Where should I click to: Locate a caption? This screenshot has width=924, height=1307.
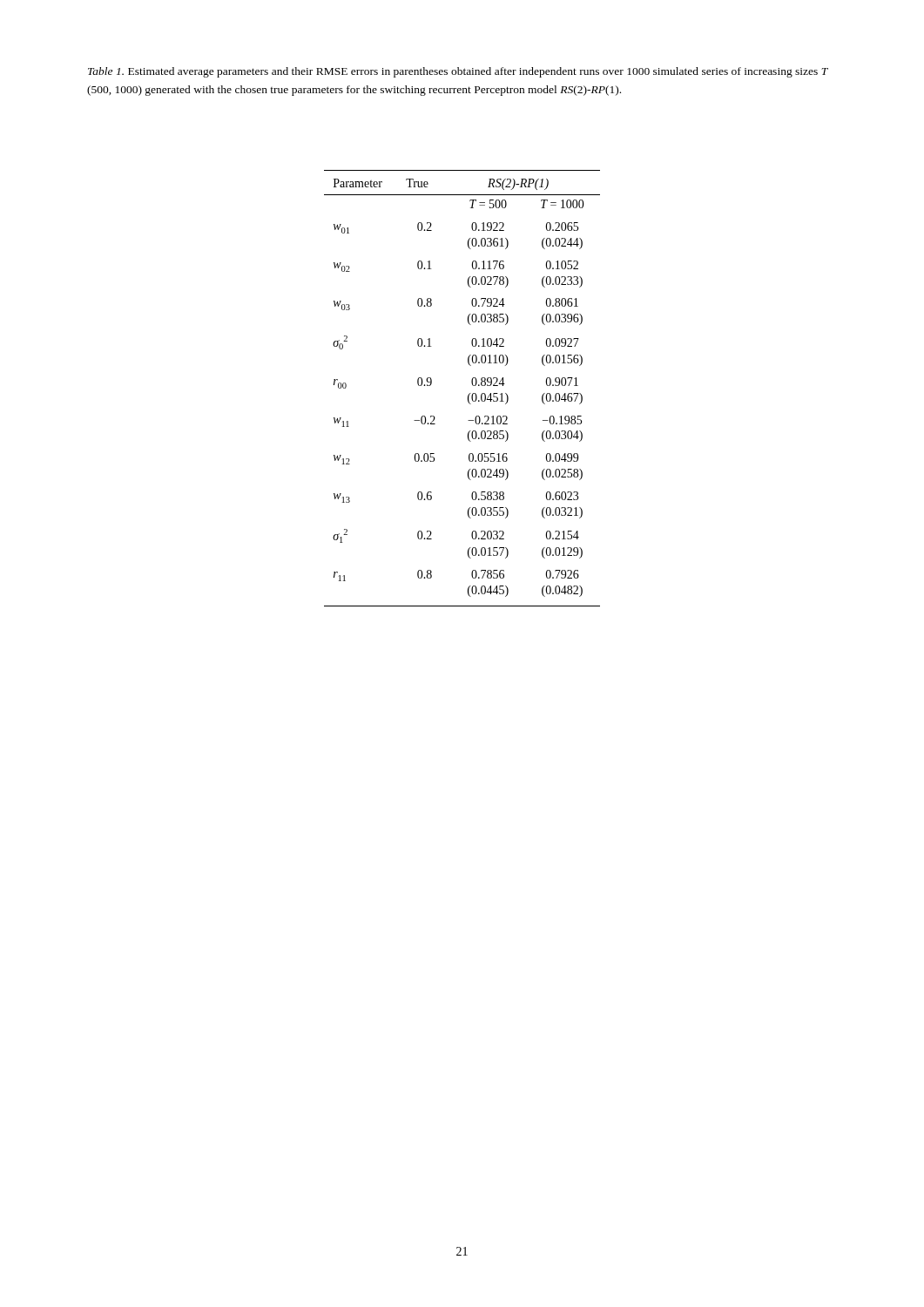tap(457, 80)
